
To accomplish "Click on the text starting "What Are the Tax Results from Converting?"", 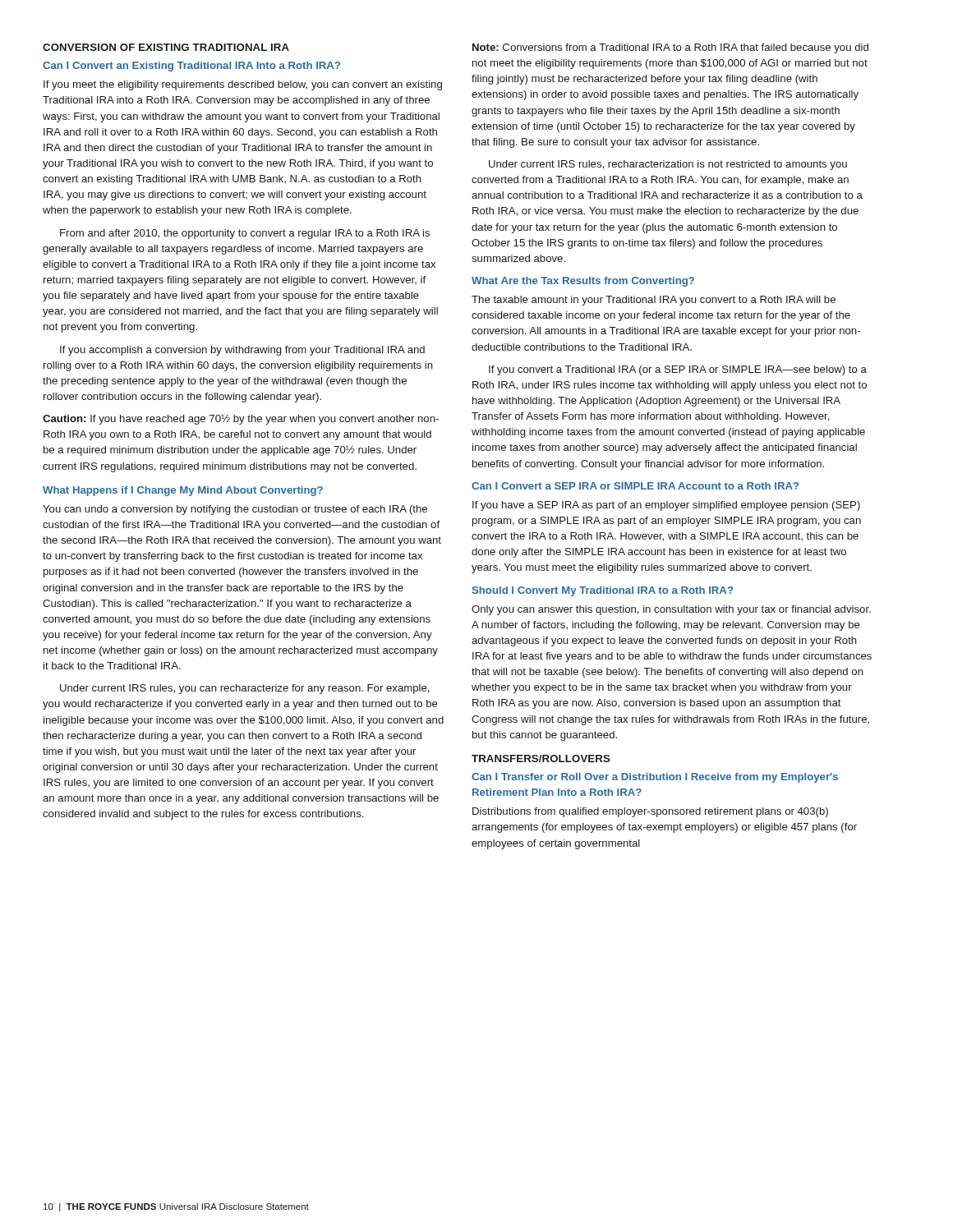I will click(x=583, y=280).
